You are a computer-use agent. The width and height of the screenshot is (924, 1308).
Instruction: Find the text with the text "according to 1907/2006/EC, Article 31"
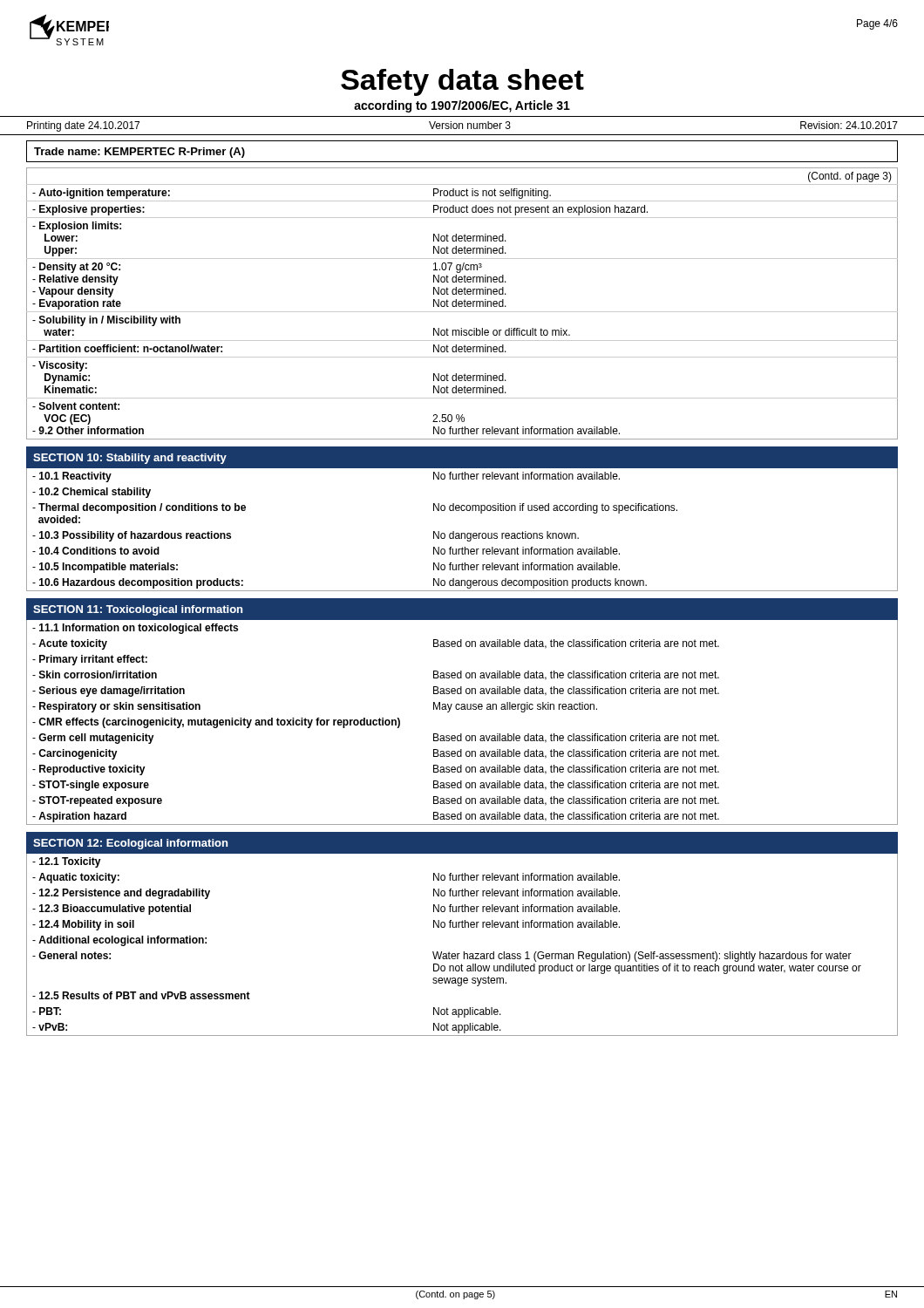pyautogui.click(x=462, y=105)
